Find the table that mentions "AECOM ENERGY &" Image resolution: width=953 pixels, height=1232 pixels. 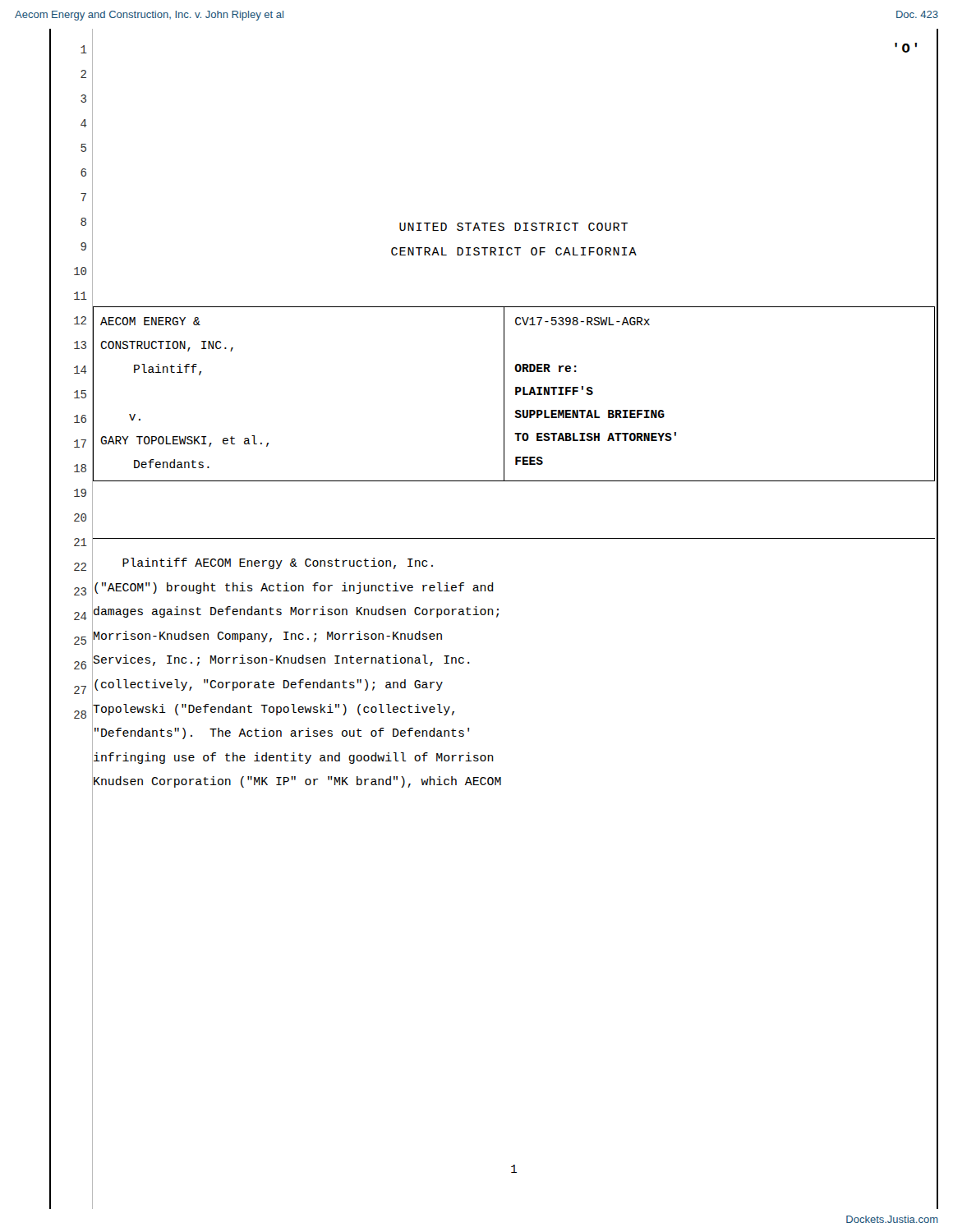click(x=514, y=394)
